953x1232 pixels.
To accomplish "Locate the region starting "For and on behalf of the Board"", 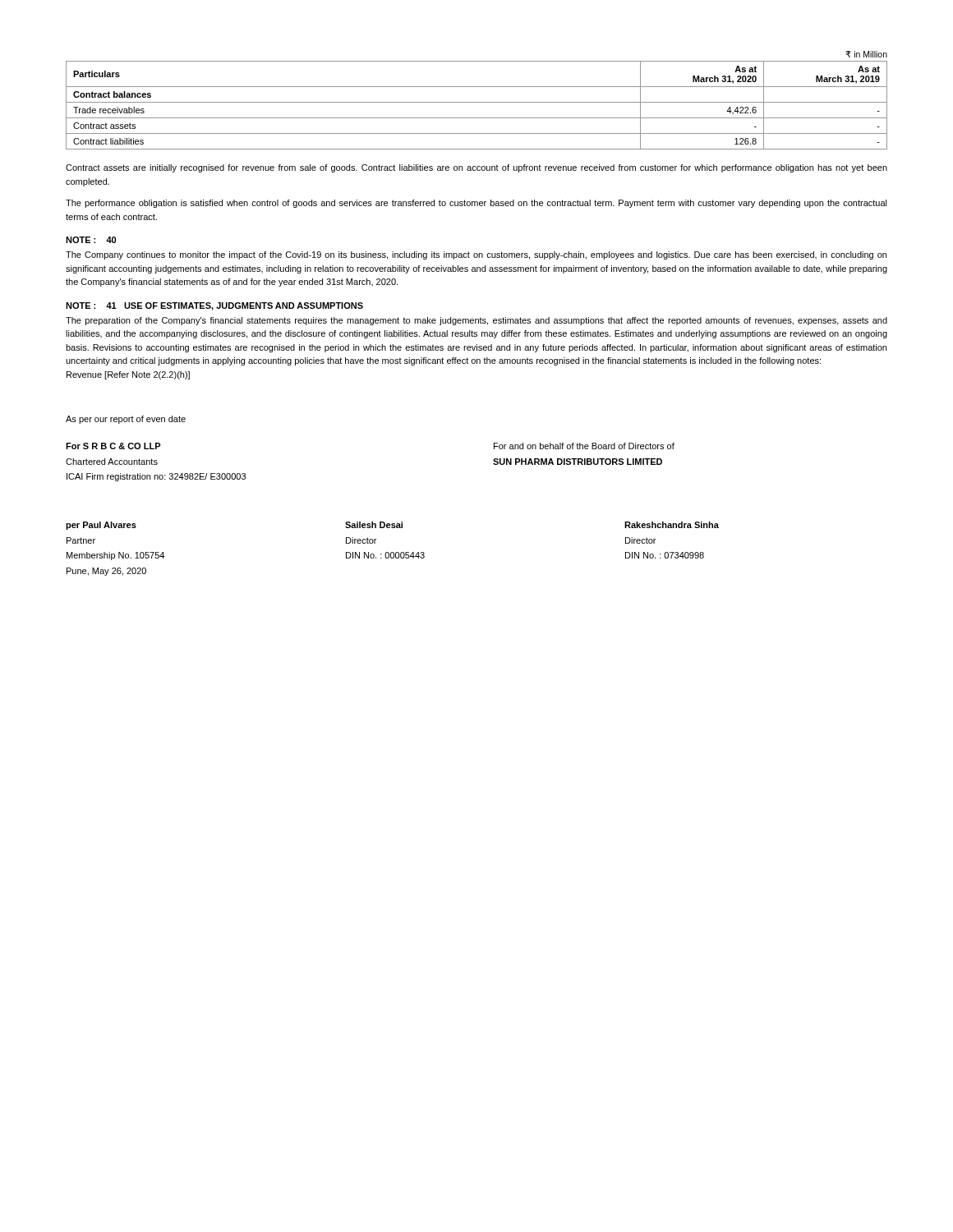I will tap(584, 454).
